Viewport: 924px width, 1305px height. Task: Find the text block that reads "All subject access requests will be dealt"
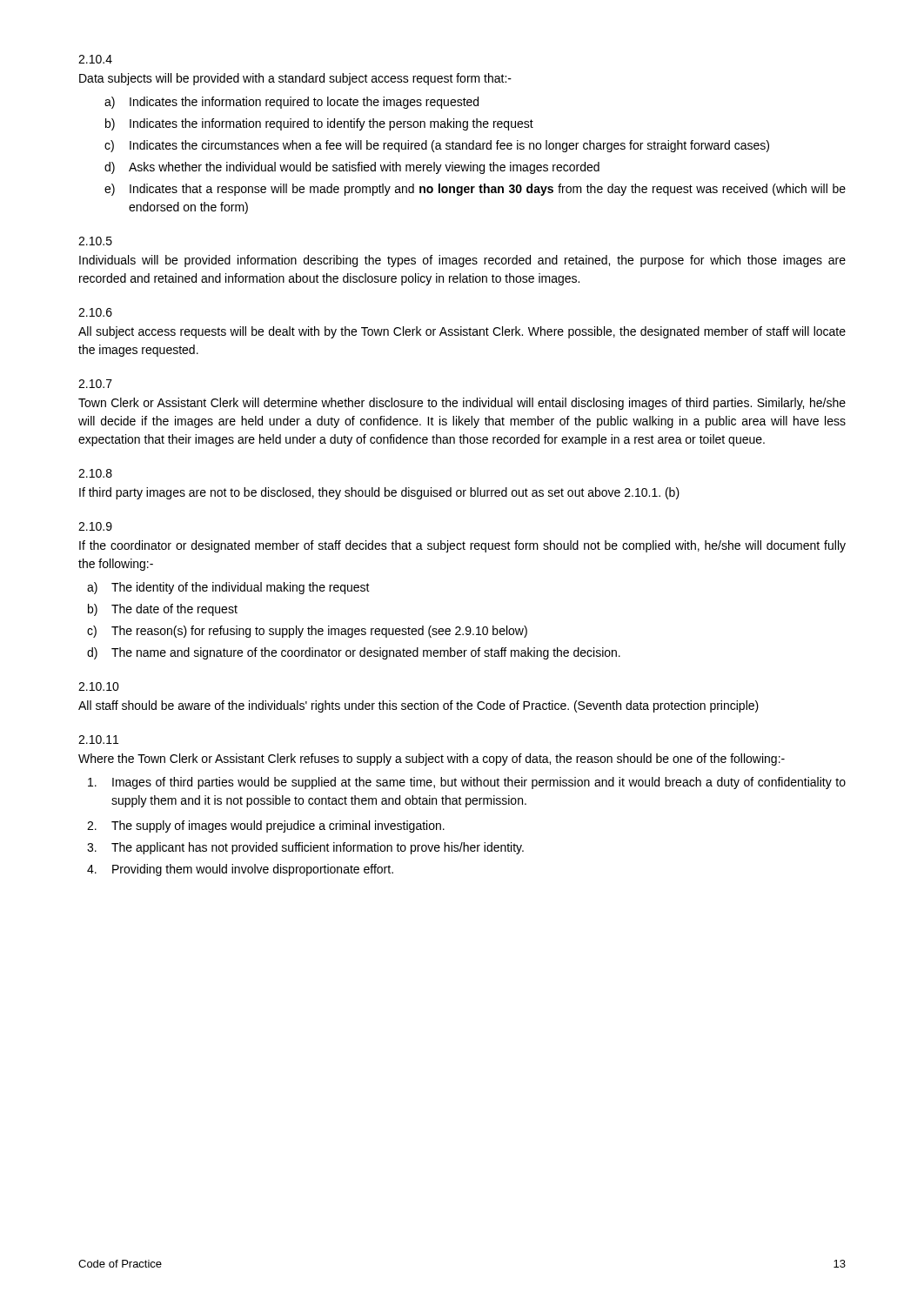[x=462, y=341]
